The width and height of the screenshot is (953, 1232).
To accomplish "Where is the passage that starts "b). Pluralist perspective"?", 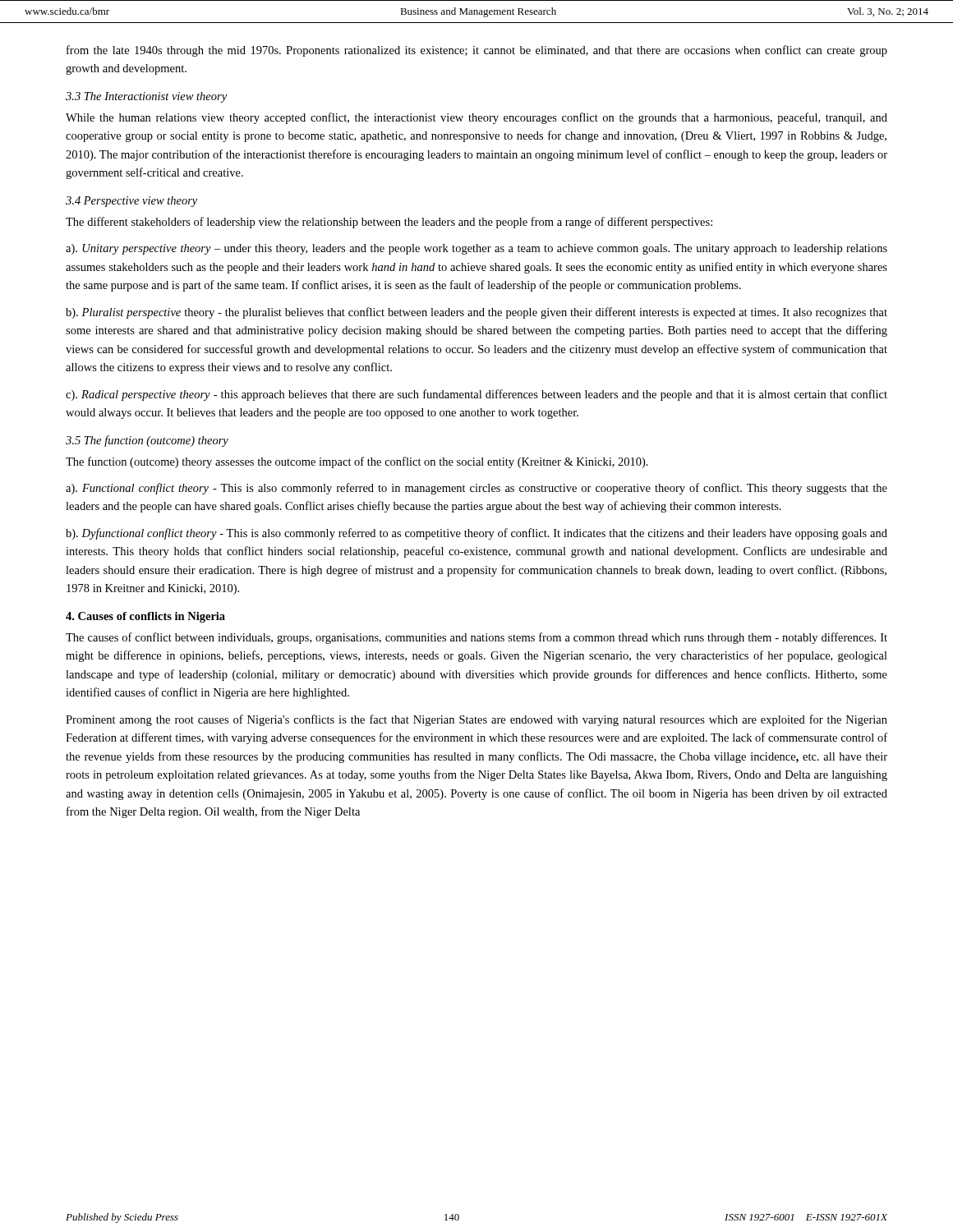I will coord(476,340).
